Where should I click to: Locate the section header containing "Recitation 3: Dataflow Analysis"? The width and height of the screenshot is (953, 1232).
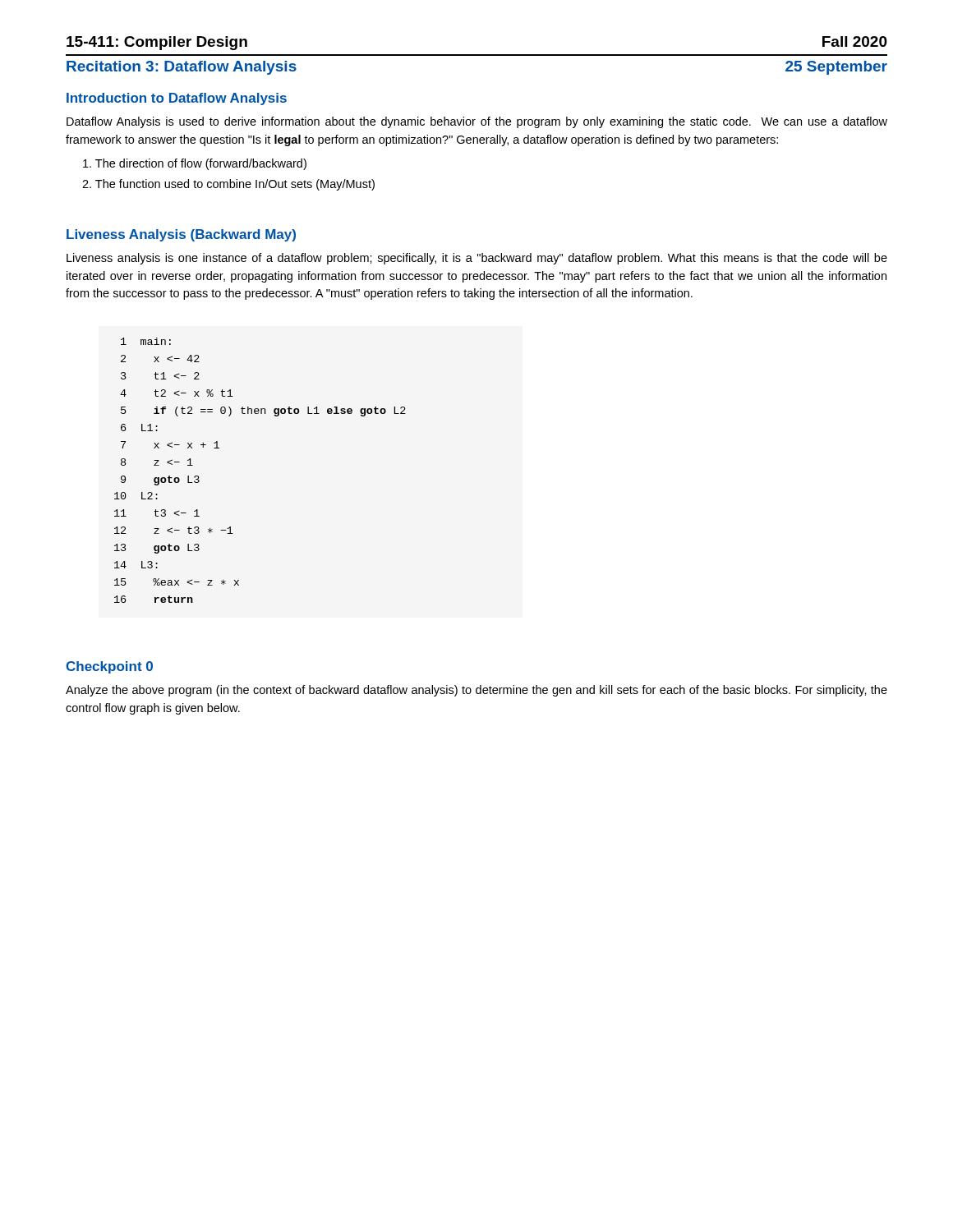[476, 67]
